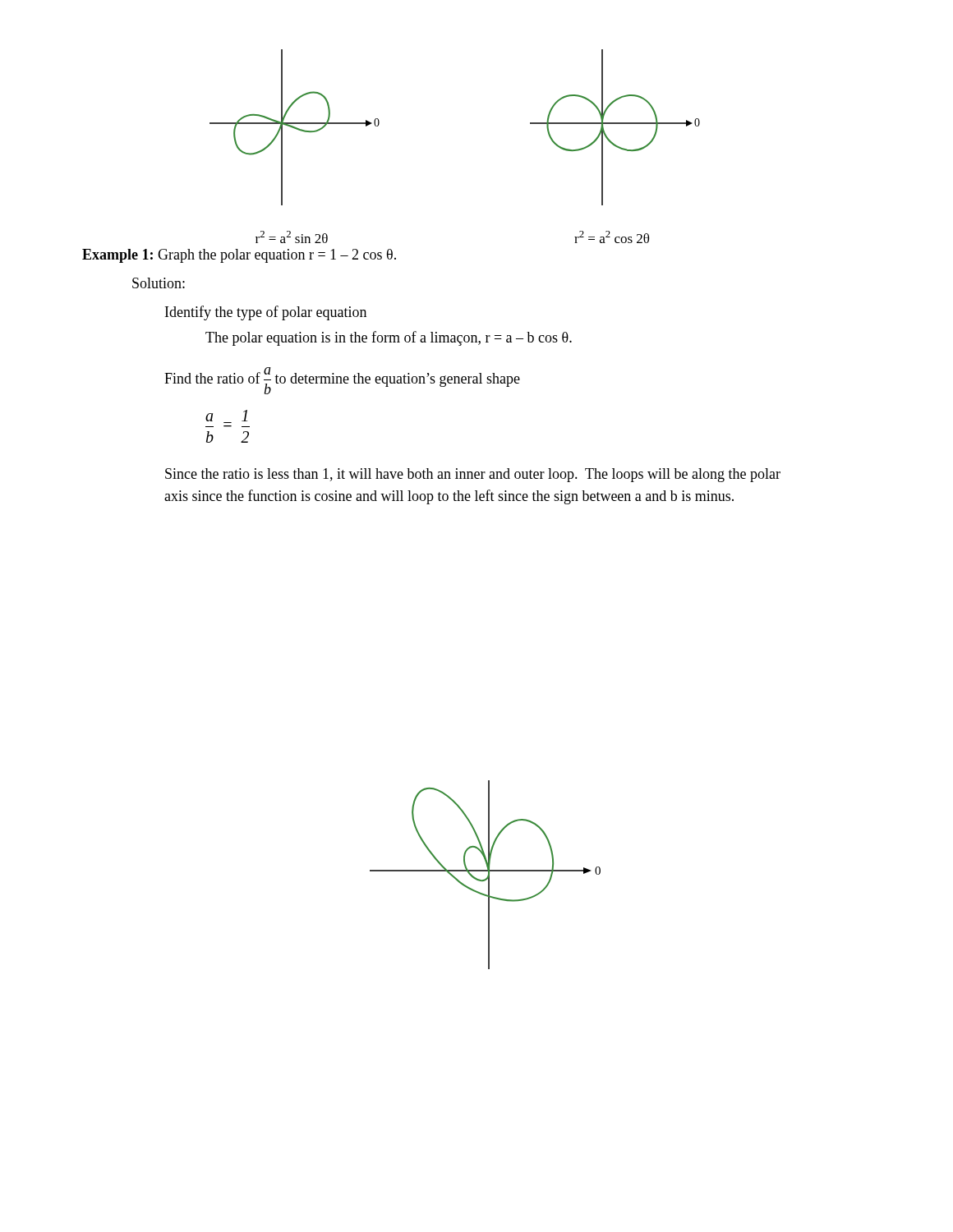Click on the text block that reads "Example 1: Graph"
The height and width of the screenshot is (1232, 953).
(240, 255)
